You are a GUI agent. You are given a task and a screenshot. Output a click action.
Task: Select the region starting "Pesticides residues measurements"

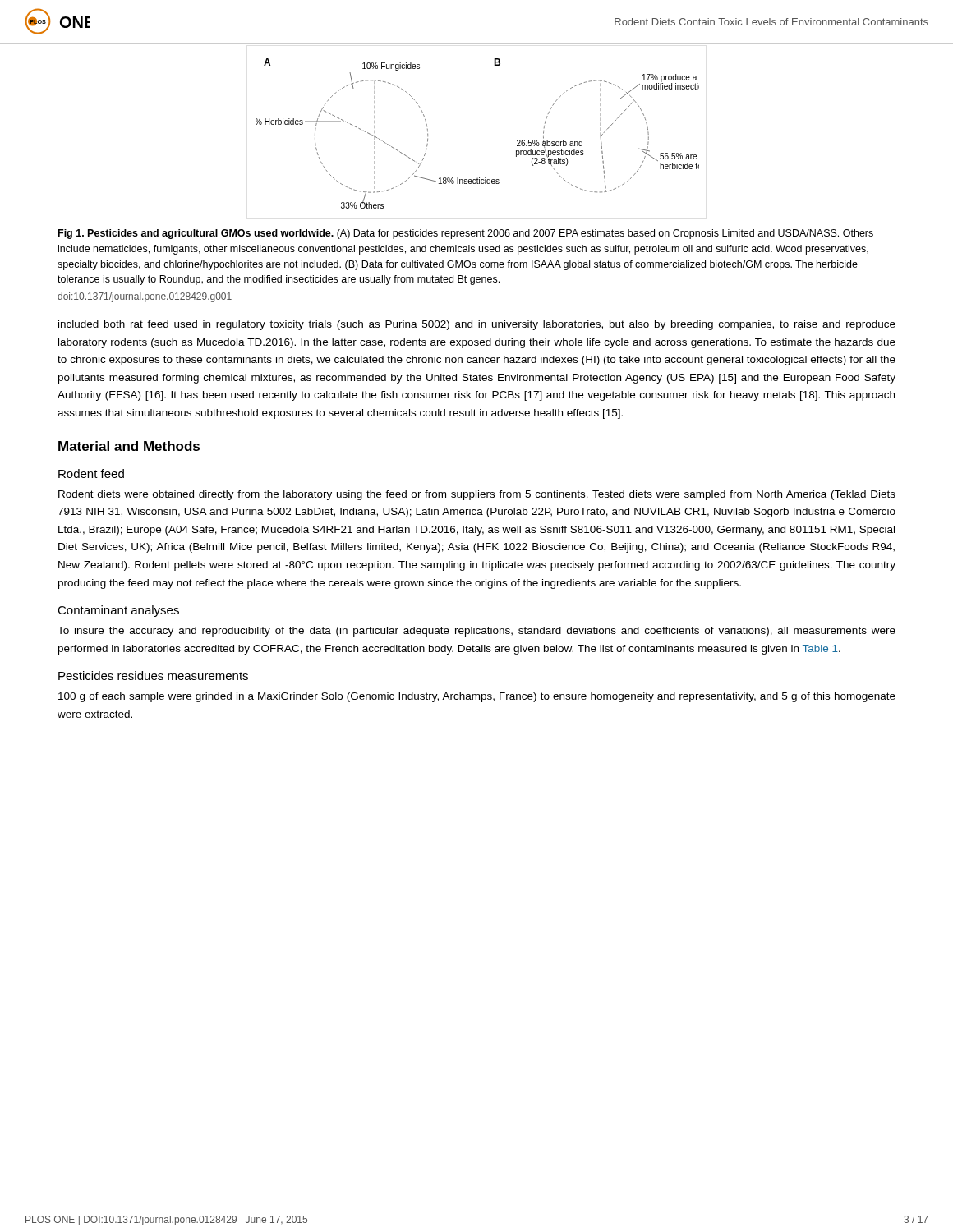[153, 676]
